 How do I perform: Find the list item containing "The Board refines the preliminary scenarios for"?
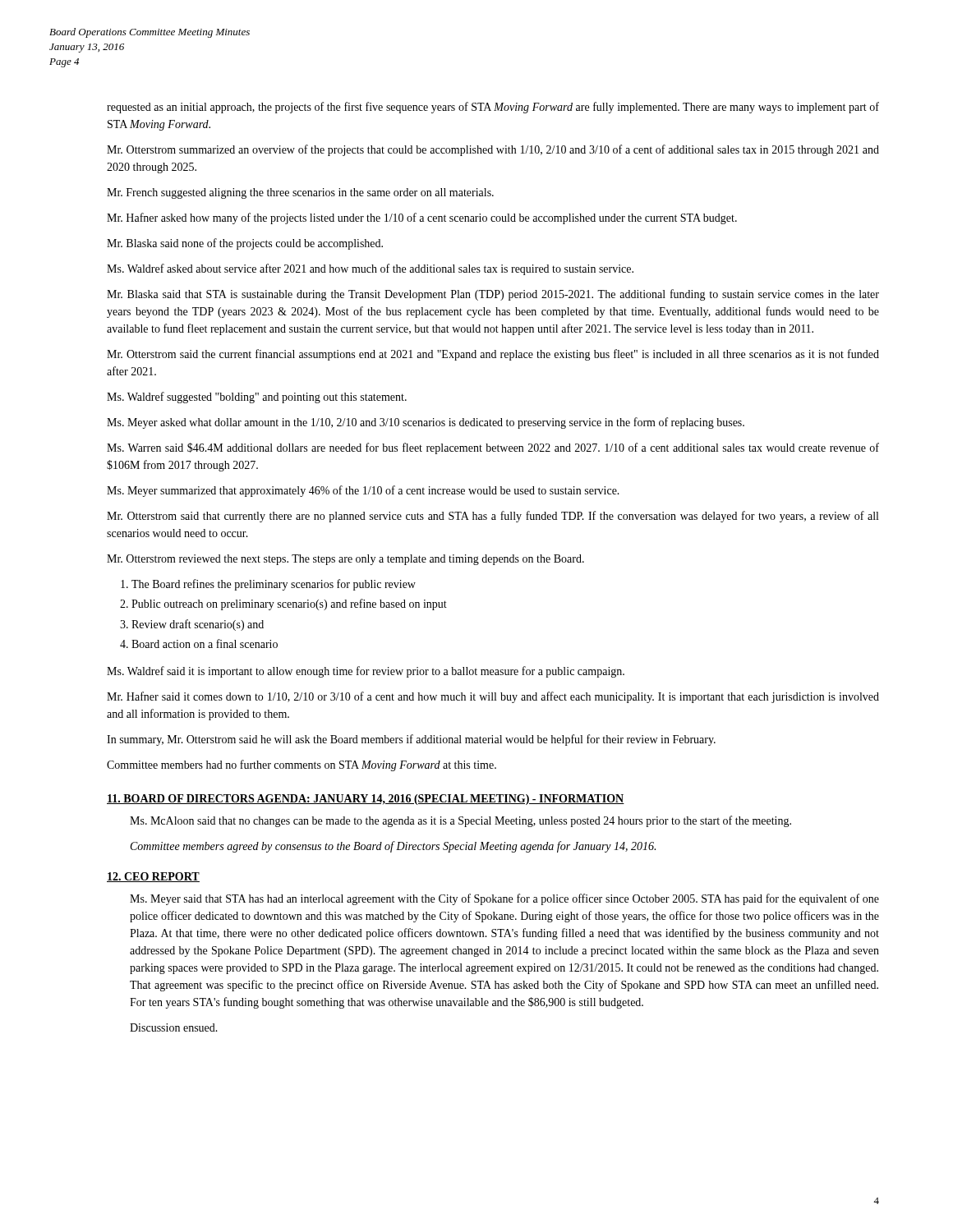click(274, 584)
